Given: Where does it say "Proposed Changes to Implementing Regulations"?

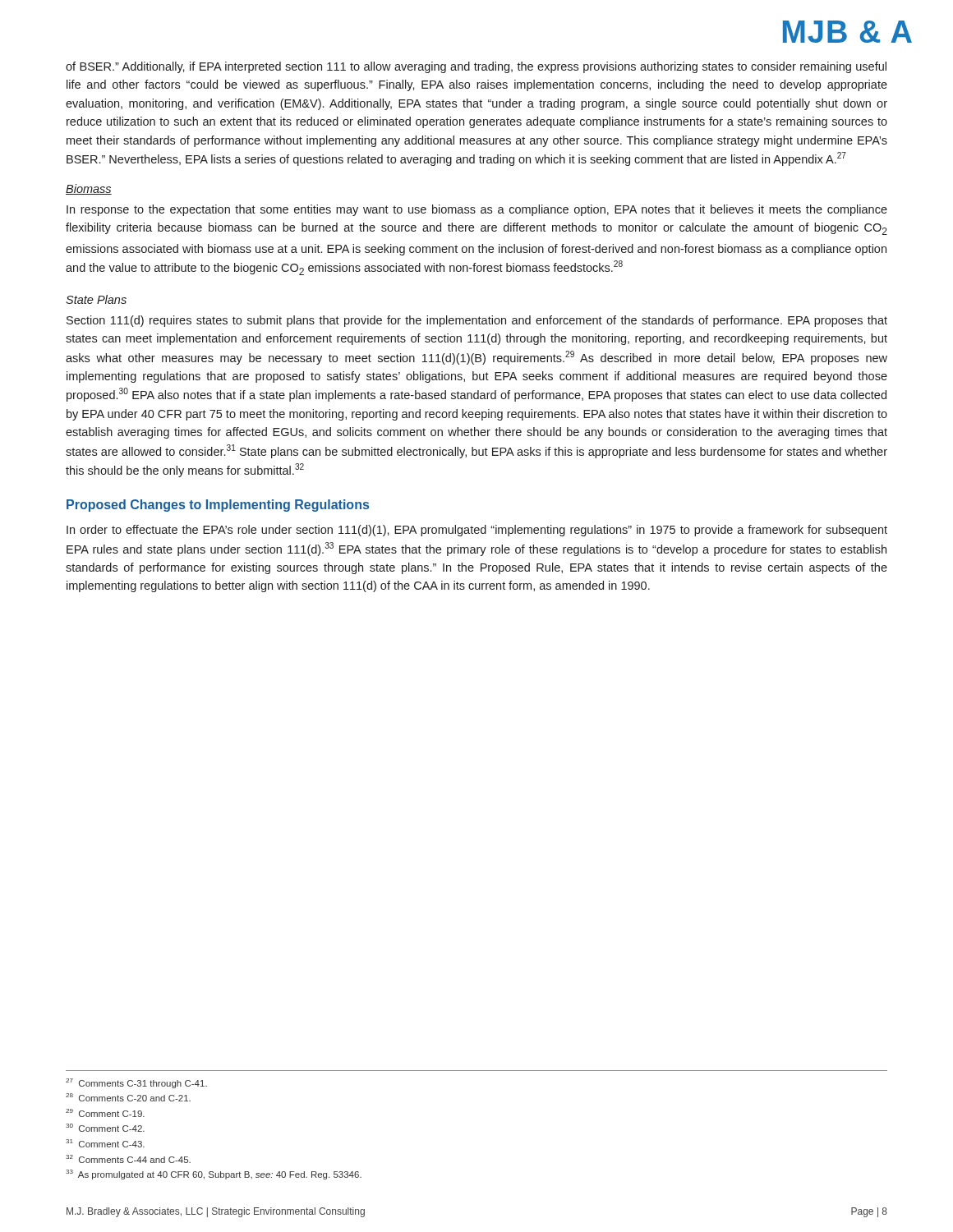Looking at the screenshot, I should [218, 506].
